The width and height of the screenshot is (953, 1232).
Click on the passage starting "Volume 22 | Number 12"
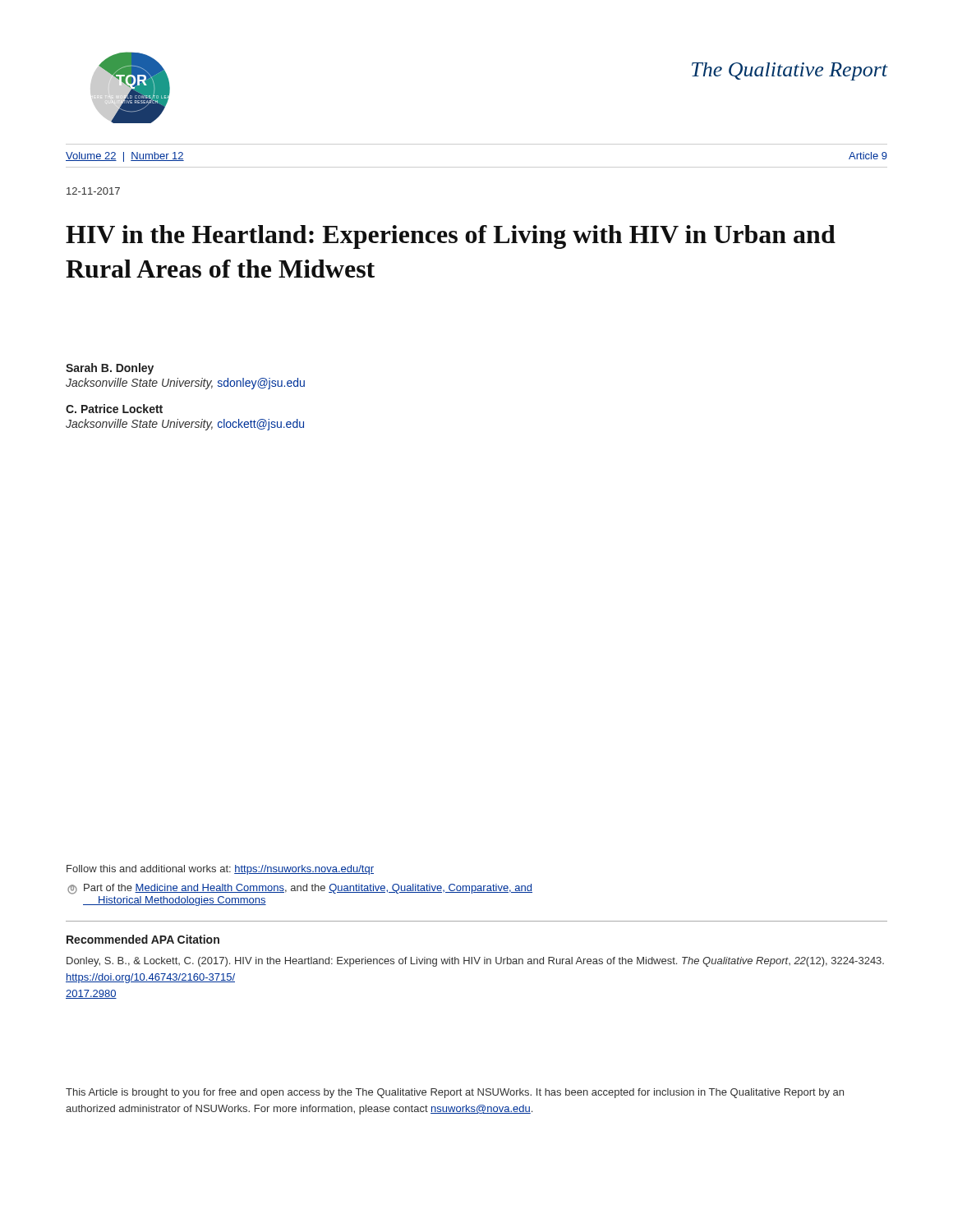(476, 156)
